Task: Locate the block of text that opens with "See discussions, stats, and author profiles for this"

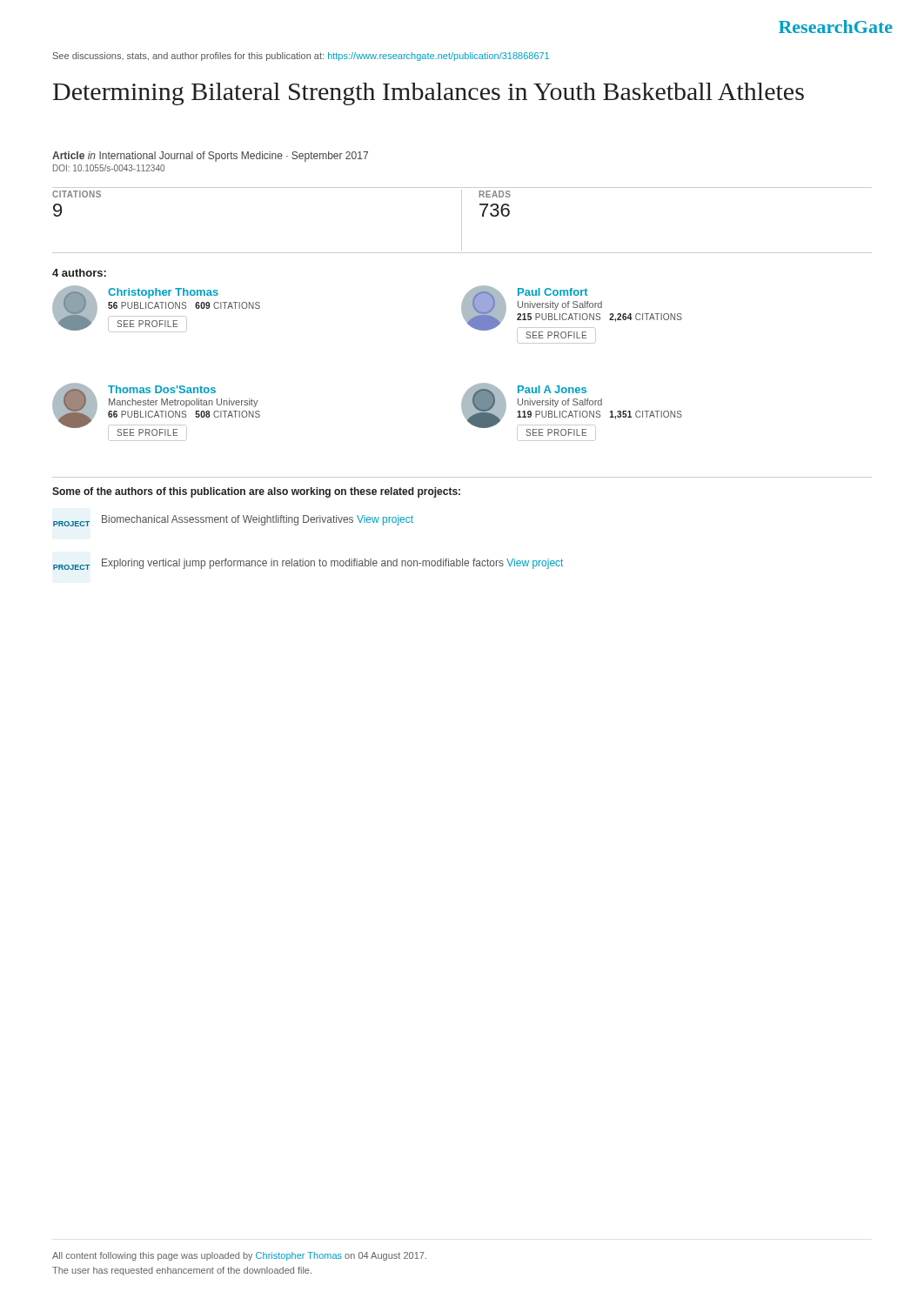Action: click(x=301, y=56)
